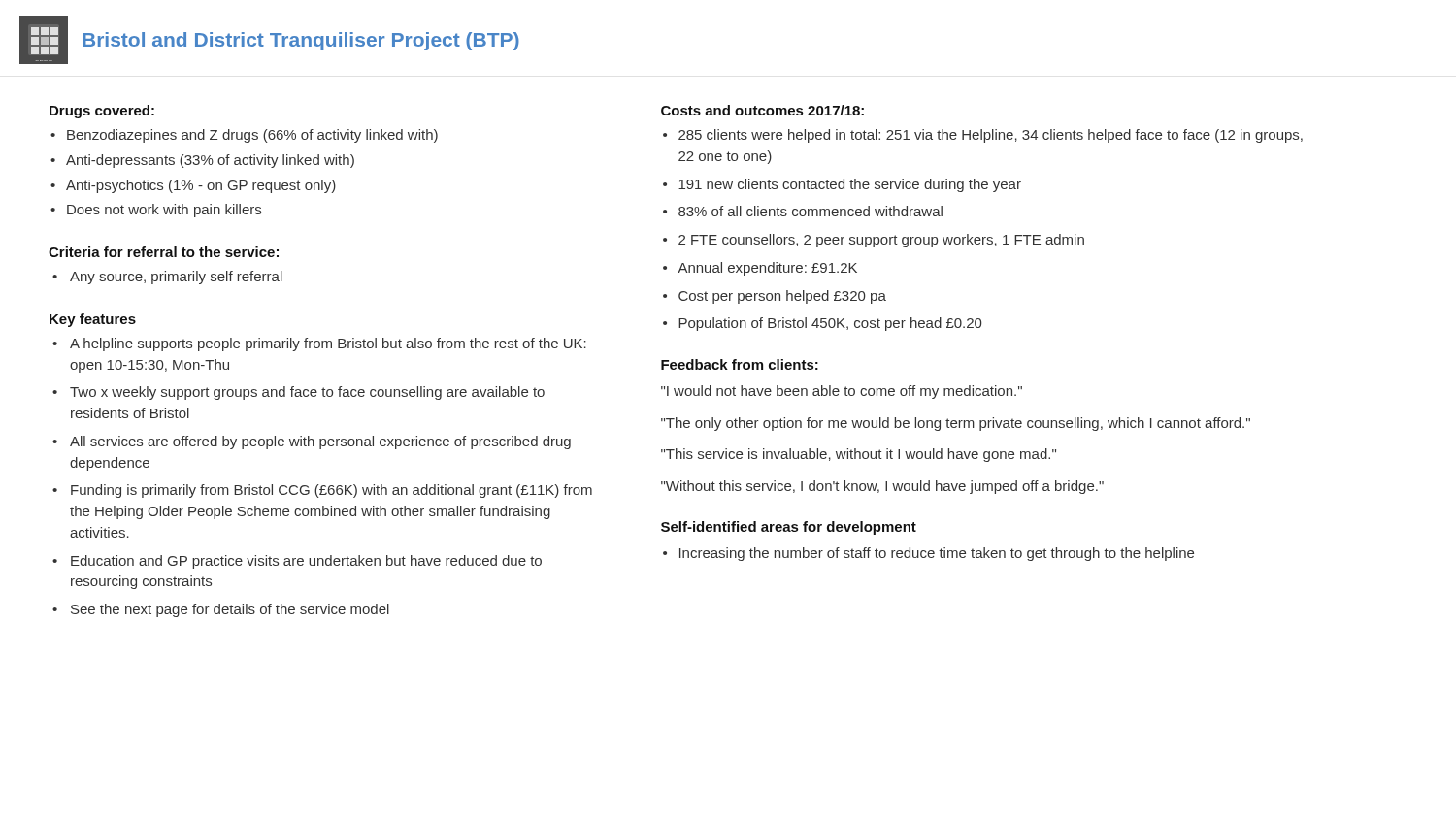Where is the passage that starts "• 2 FTE counsellors, 2 peer support group"?
1456x819 pixels.
point(874,240)
